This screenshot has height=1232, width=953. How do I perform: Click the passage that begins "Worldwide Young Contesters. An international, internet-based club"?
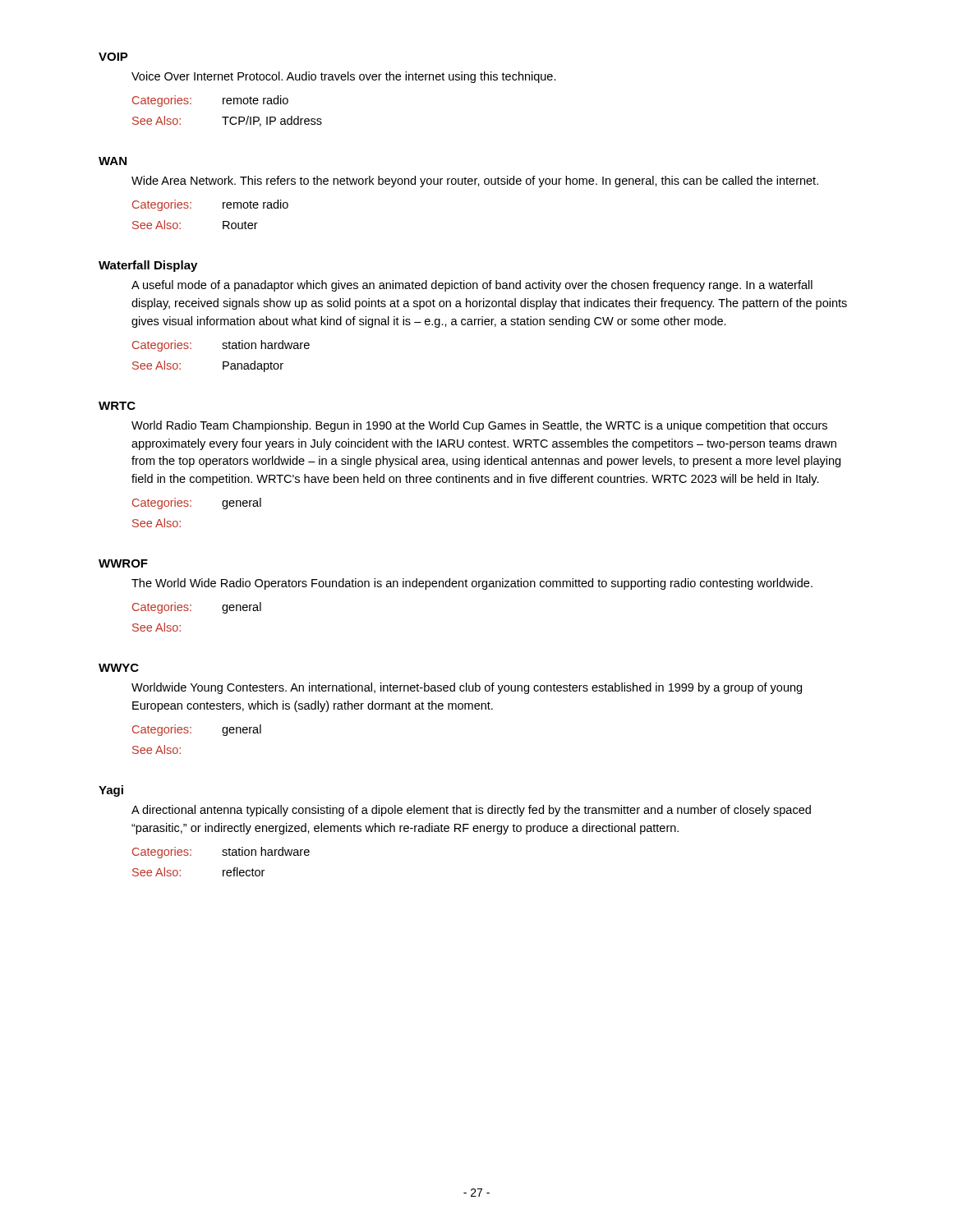(467, 697)
